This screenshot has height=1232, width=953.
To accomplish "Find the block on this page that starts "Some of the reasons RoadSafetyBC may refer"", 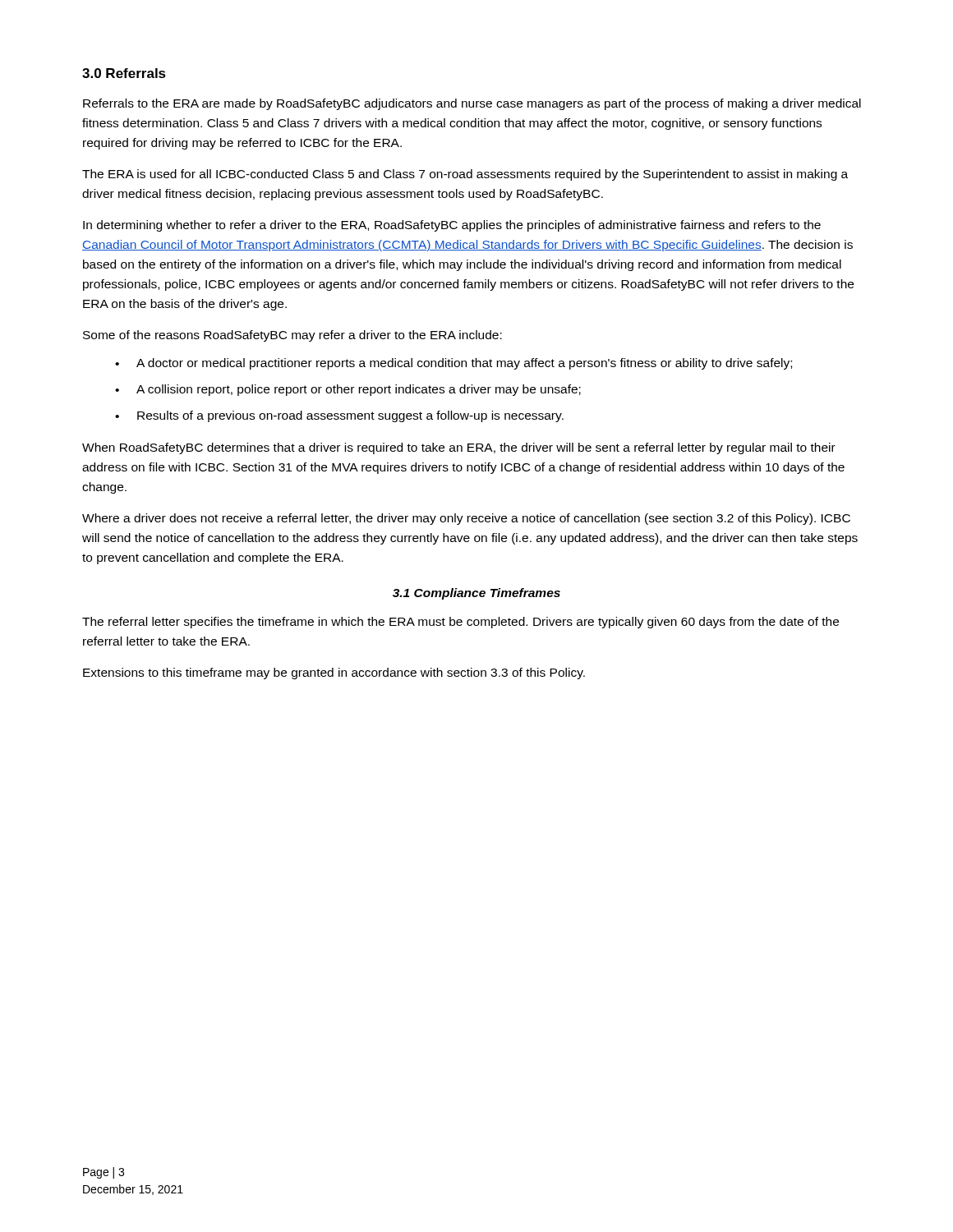I will coord(292,335).
